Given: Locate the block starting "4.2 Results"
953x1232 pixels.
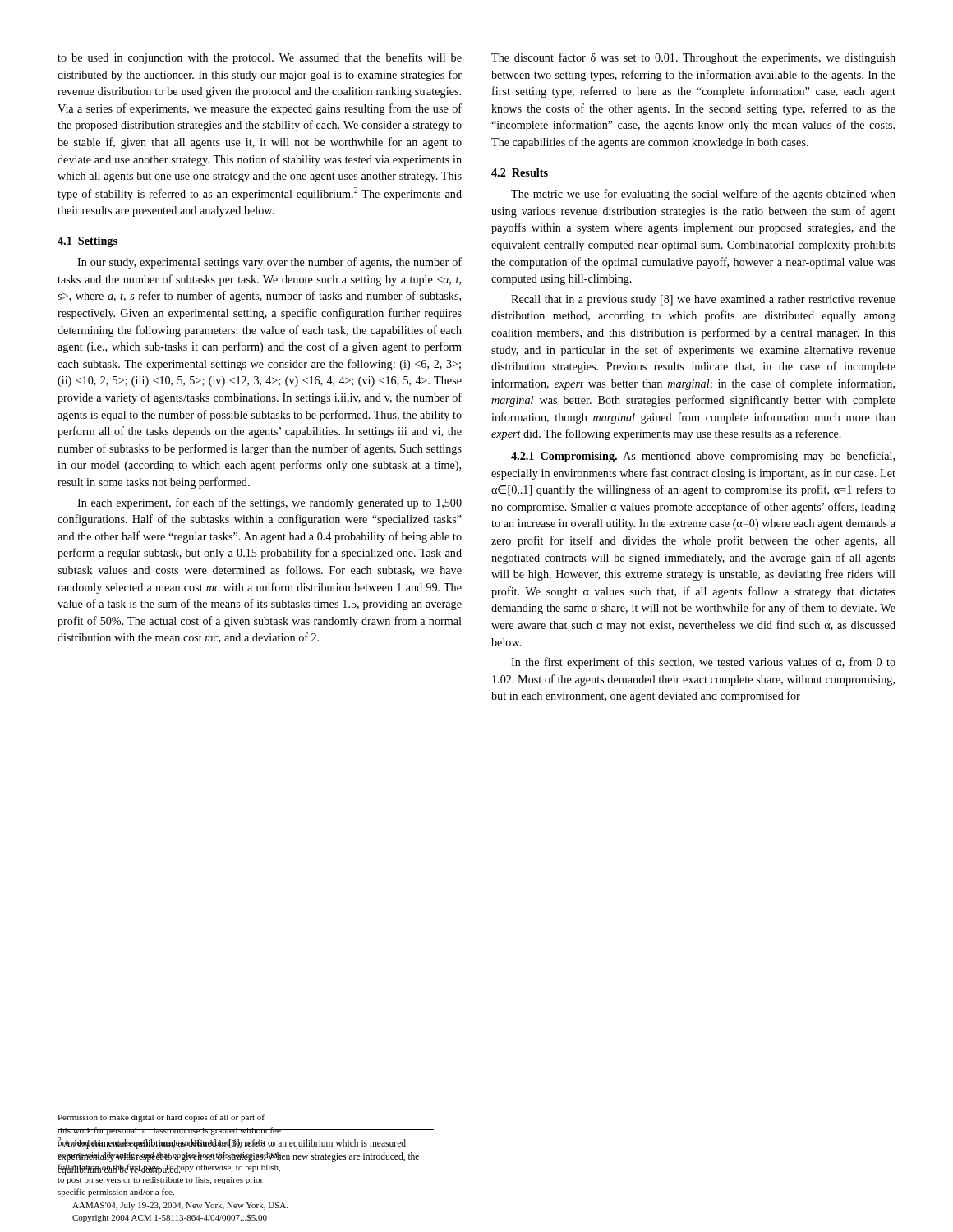Looking at the screenshot, I should coord(520,172).
